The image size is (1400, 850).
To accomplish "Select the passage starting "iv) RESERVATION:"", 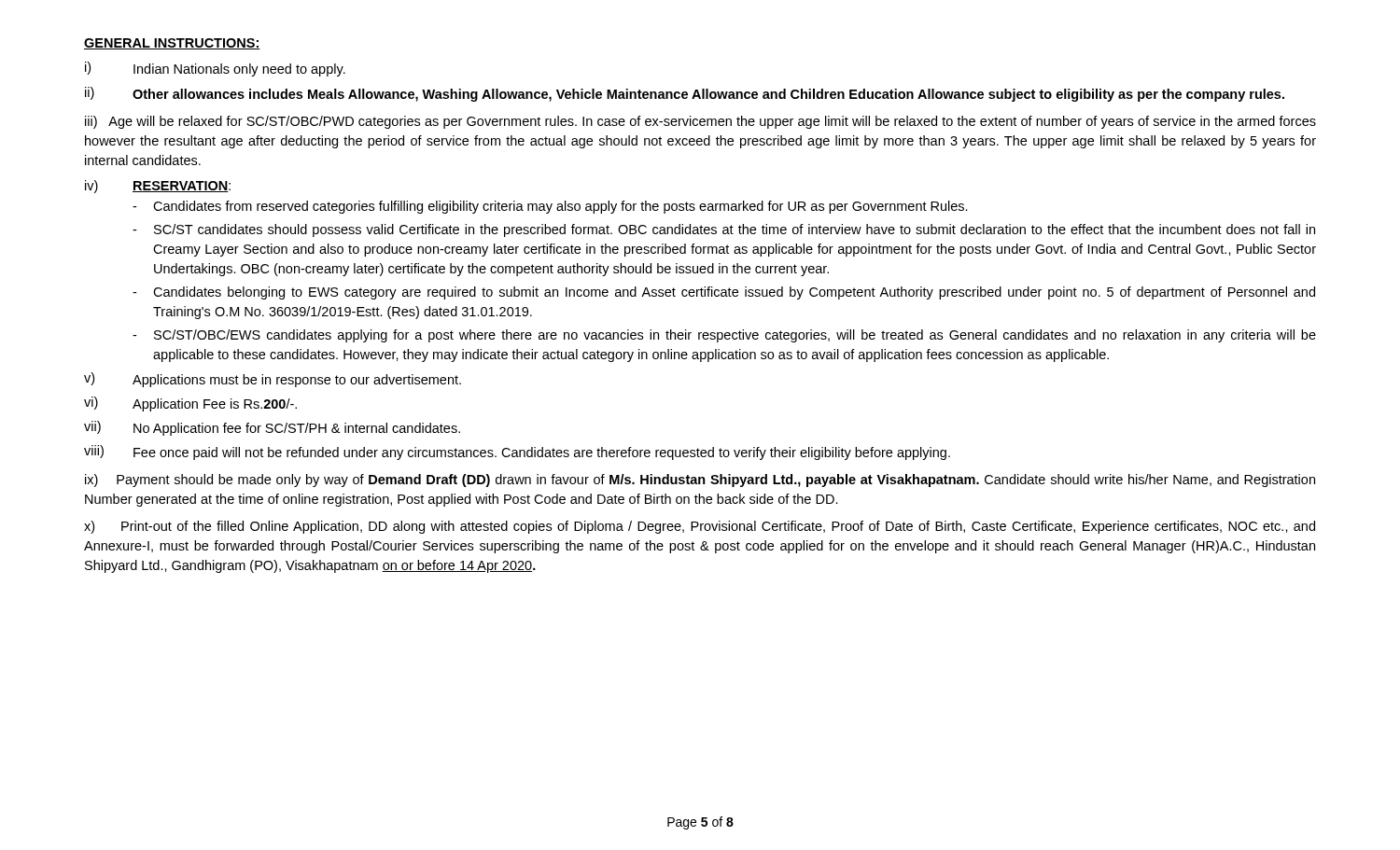I will [x=158, y=187].
